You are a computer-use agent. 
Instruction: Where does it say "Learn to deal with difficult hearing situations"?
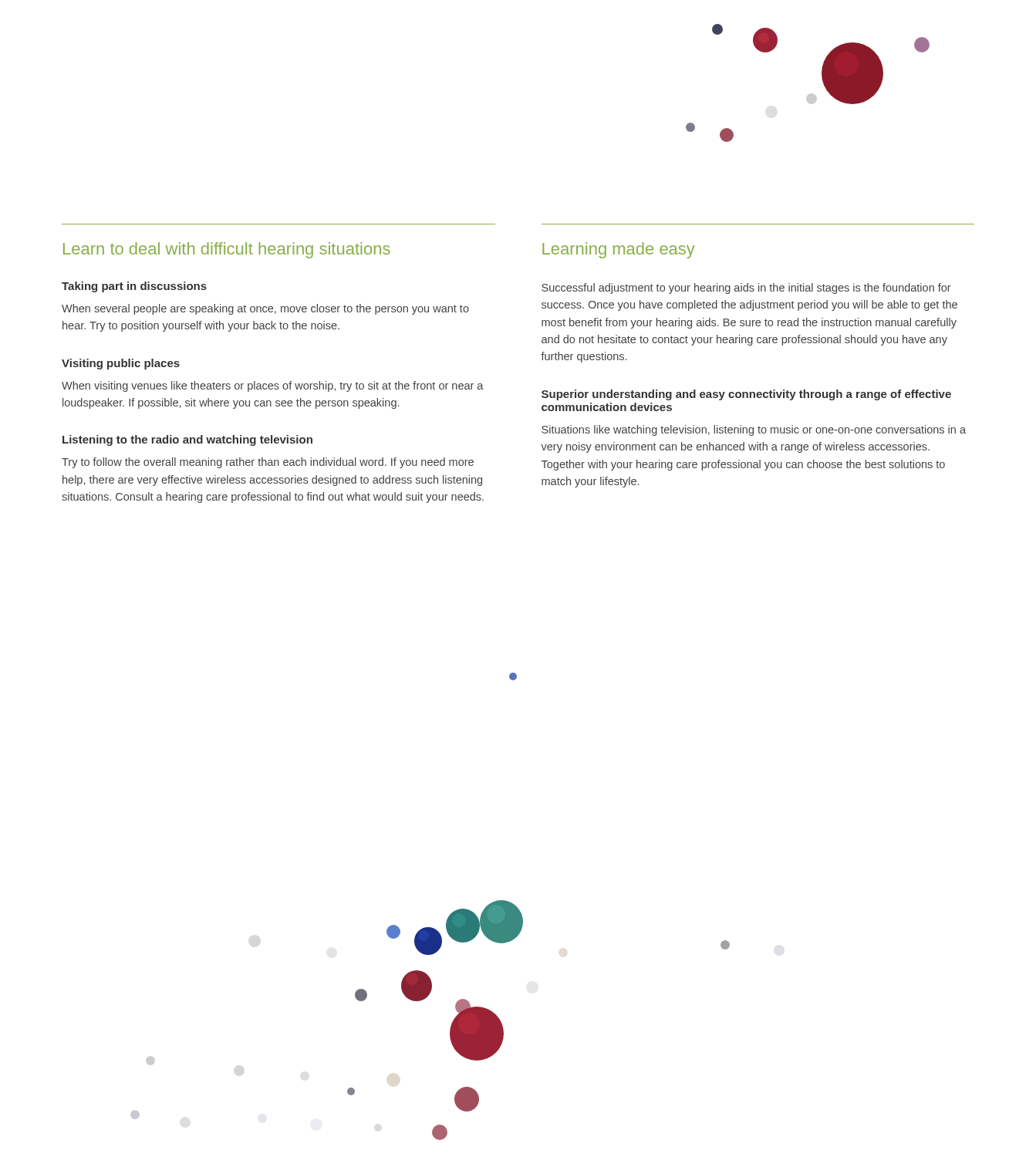pyautogui.click(x=278, y=249)
